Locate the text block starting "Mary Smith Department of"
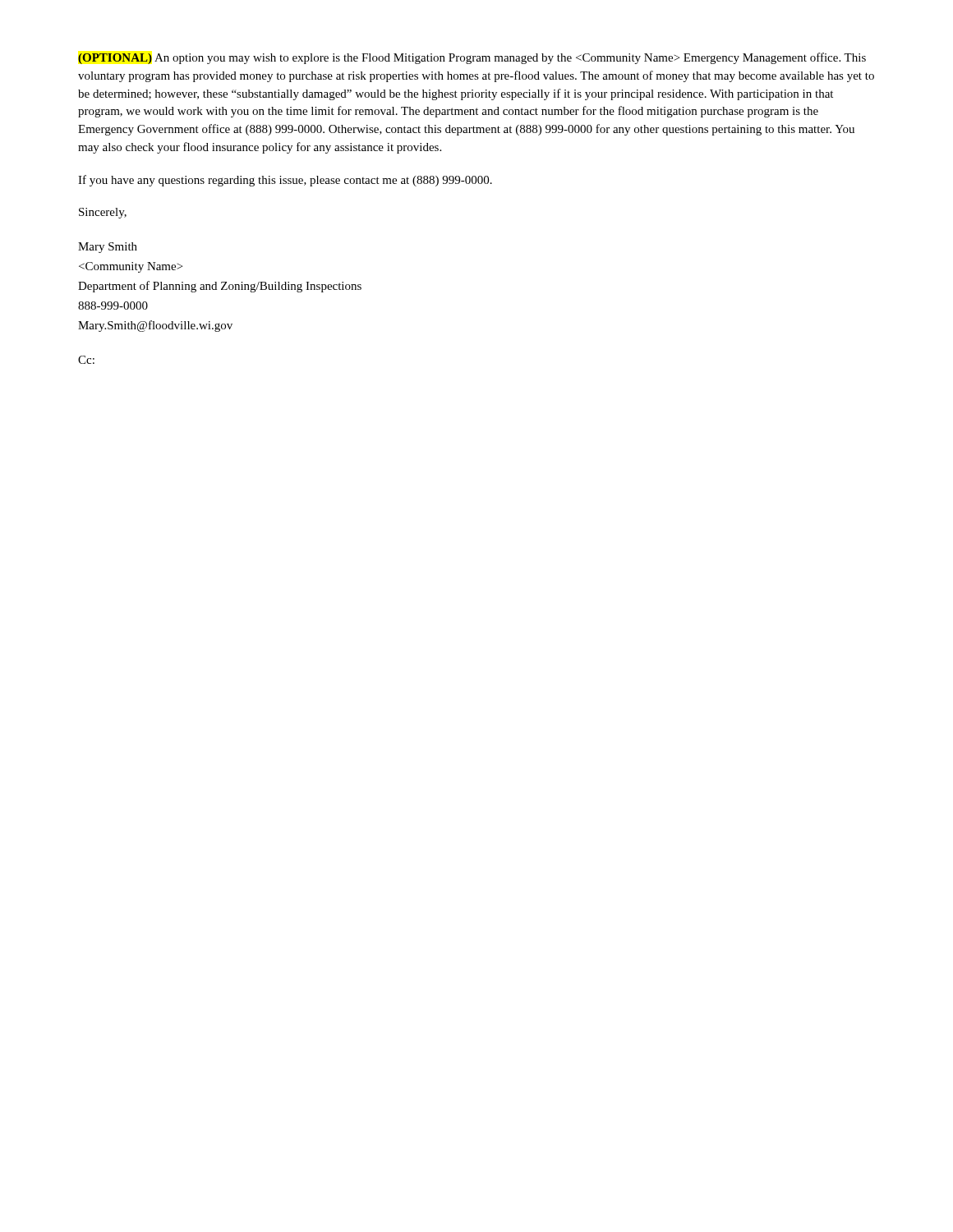The height and width of the screenshot is (1232, 953). pos(220,286)
